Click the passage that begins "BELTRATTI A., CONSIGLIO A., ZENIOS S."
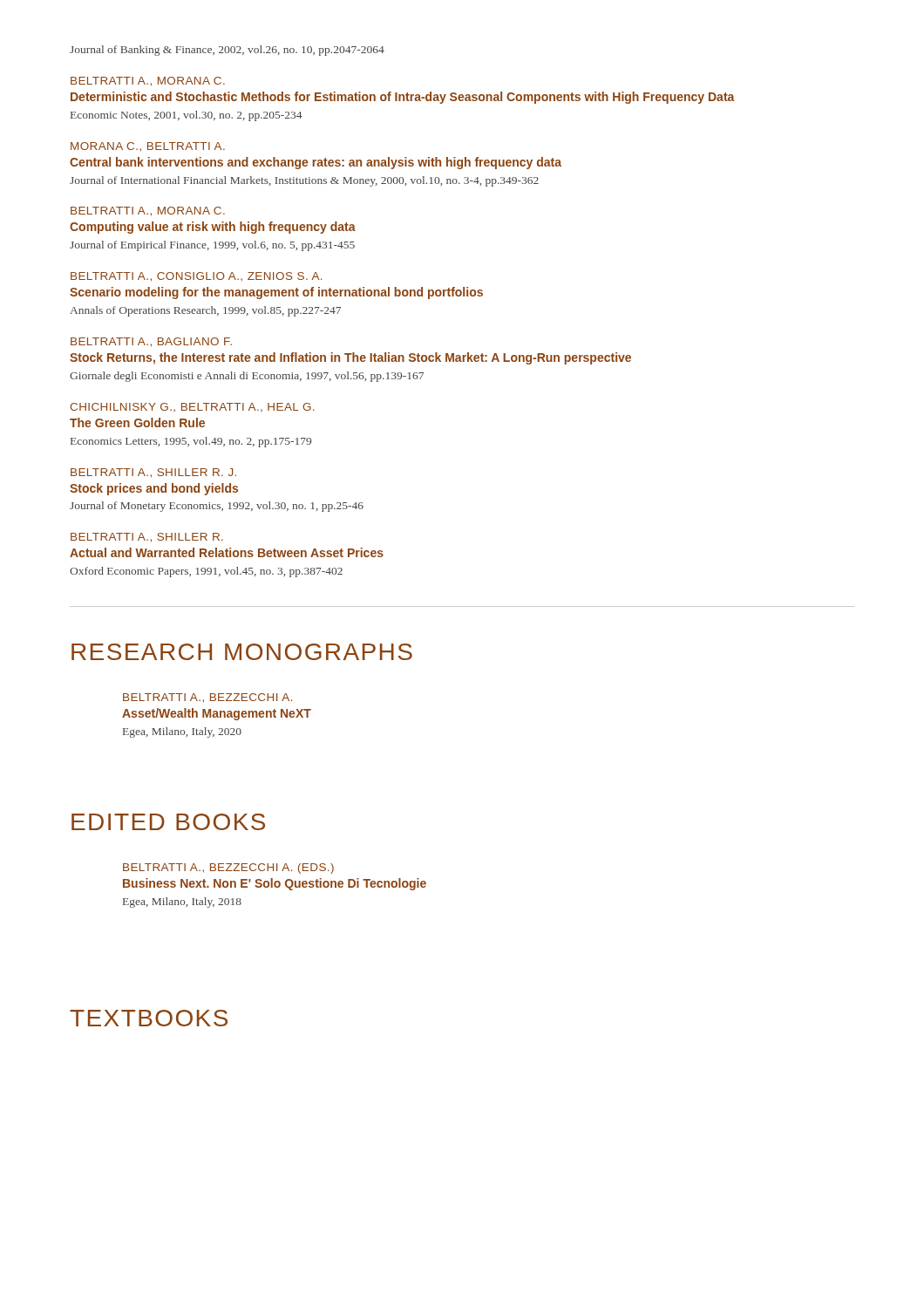The height and width of the screenshot is (1308, 924). pyautogui.click(x=462, y=294)
